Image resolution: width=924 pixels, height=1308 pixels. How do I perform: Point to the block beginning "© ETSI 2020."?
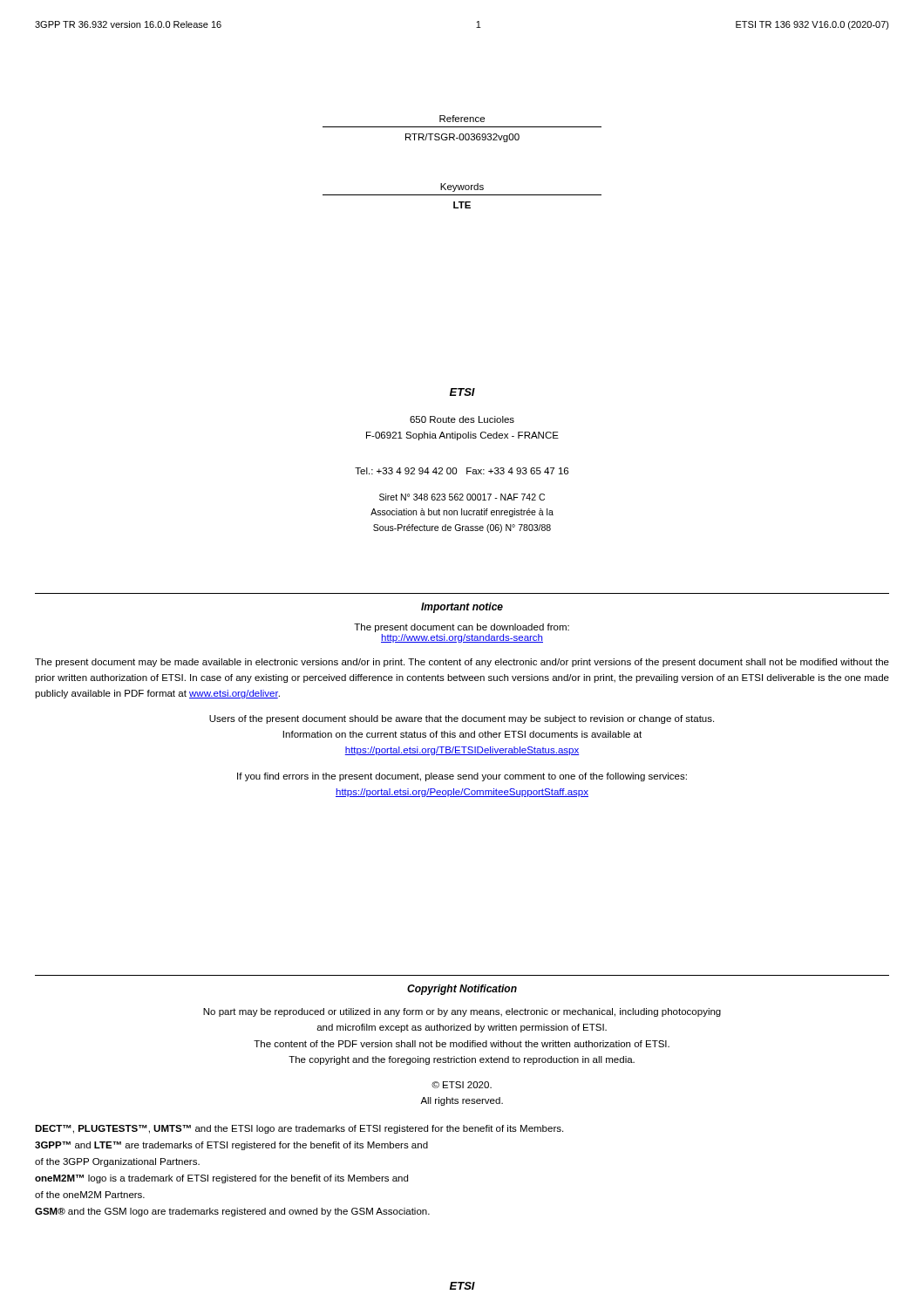462,1092
